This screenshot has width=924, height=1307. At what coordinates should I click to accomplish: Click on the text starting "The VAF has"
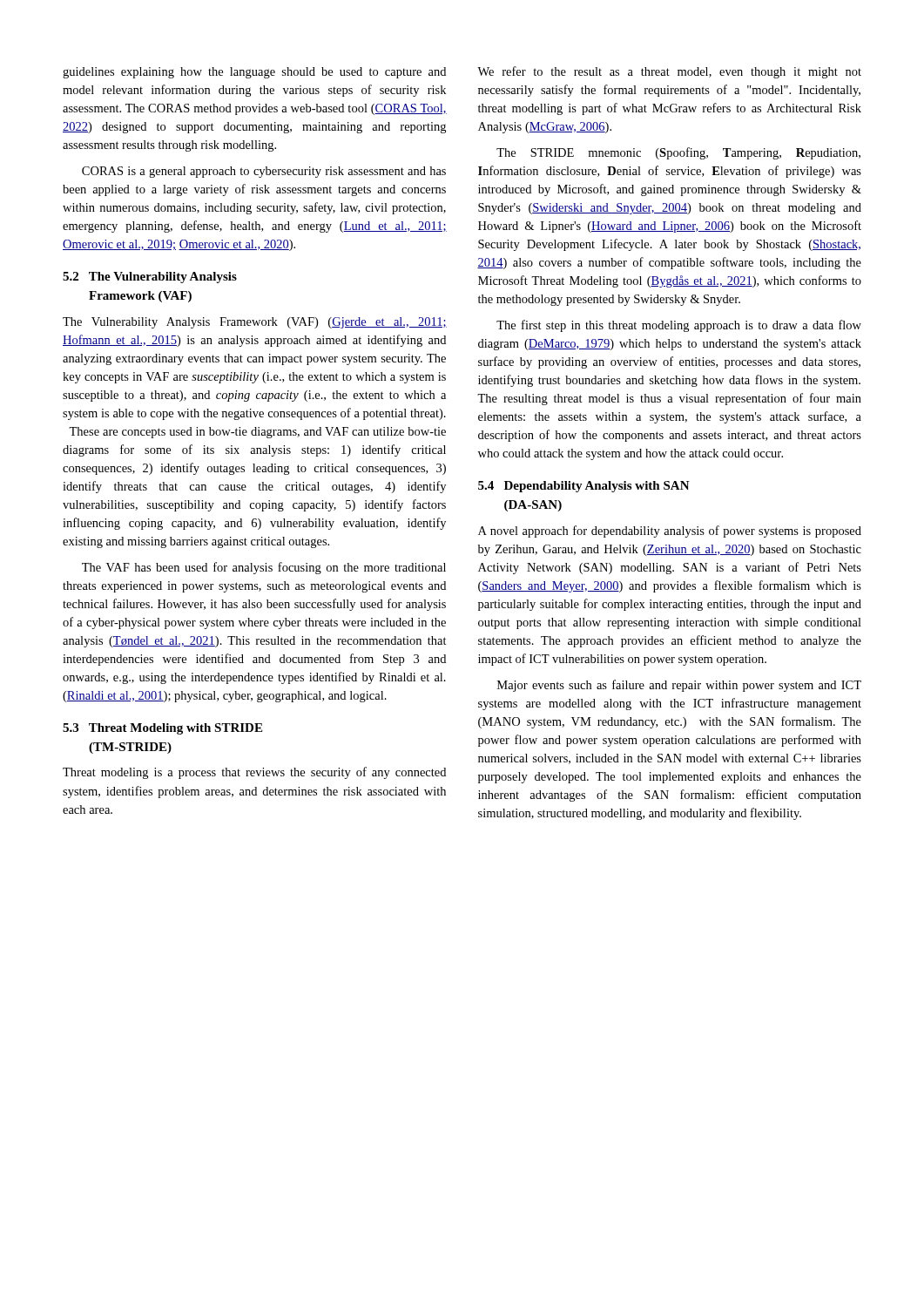(255, 632)
